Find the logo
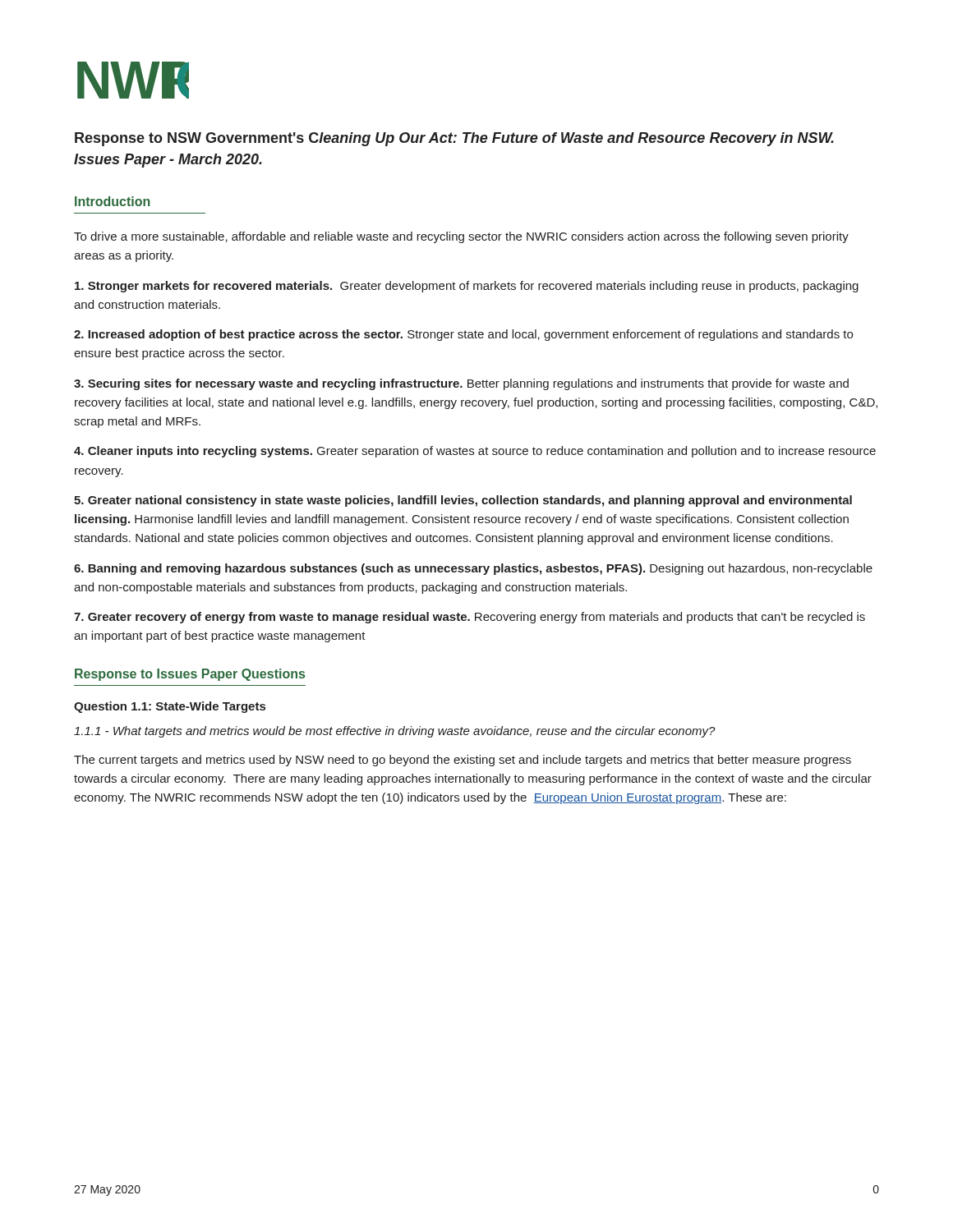 coord(476,78)
